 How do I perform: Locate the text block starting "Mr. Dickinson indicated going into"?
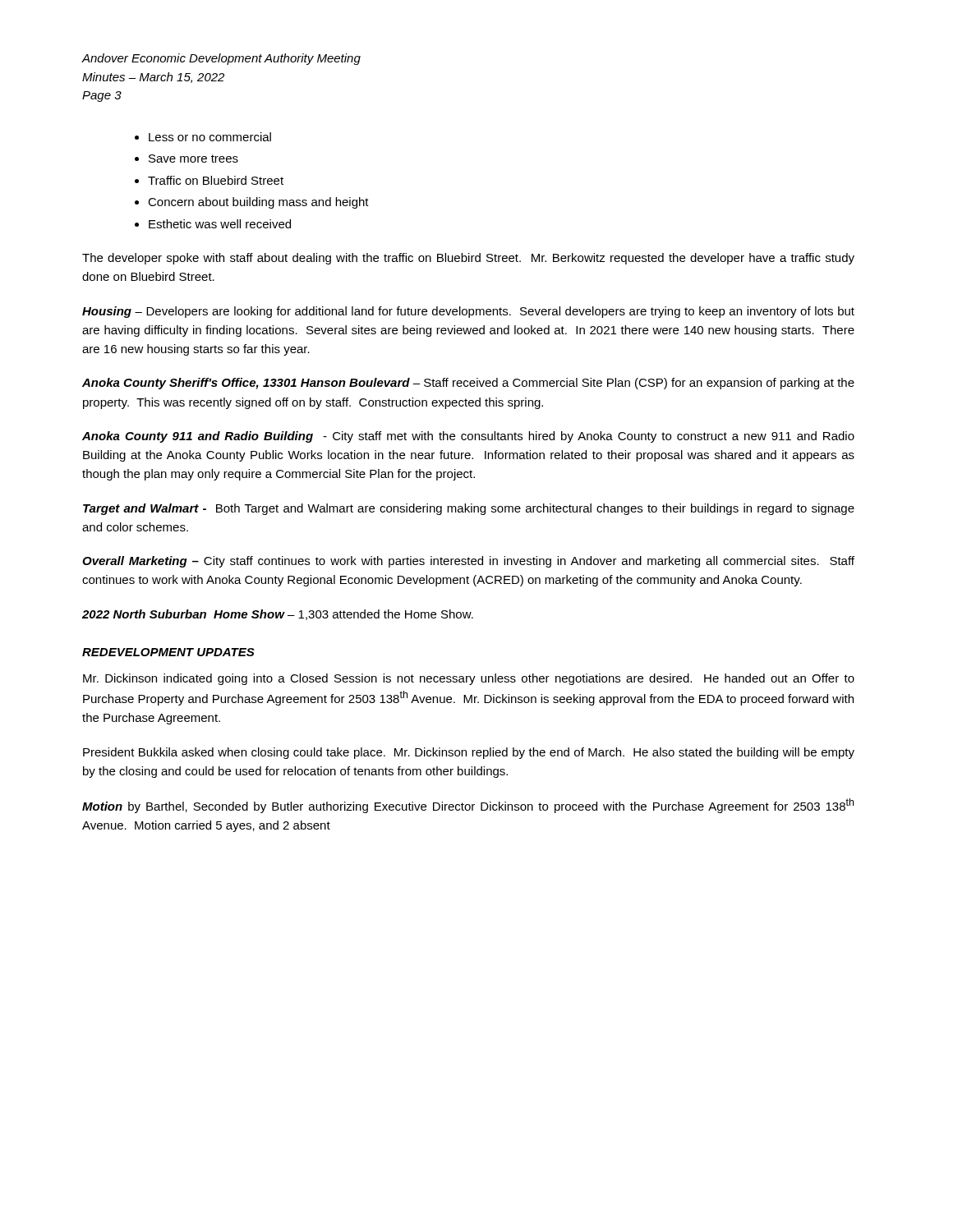click(x=468, y=698)
